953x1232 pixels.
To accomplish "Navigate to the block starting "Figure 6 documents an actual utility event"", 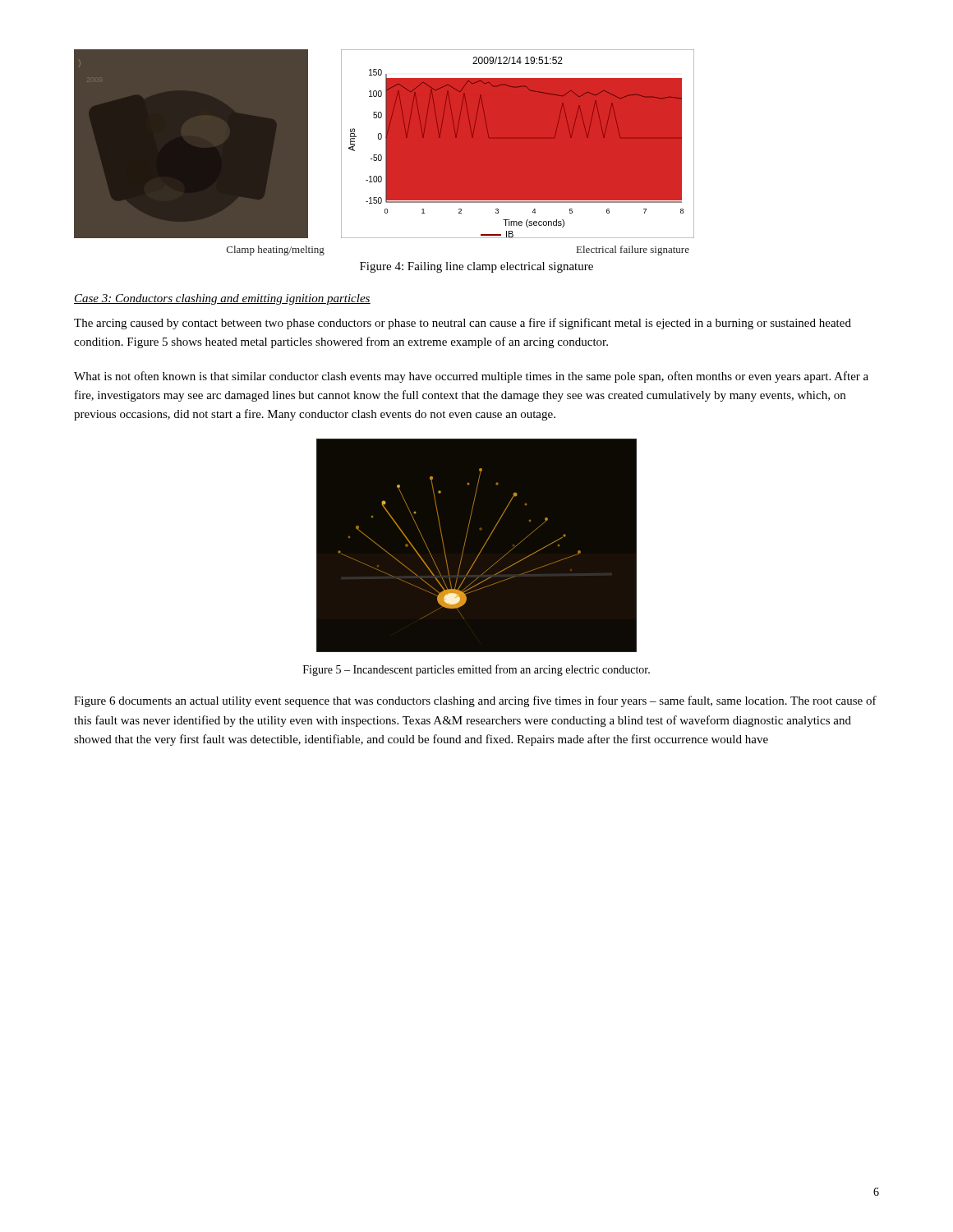I will (475, 720).
